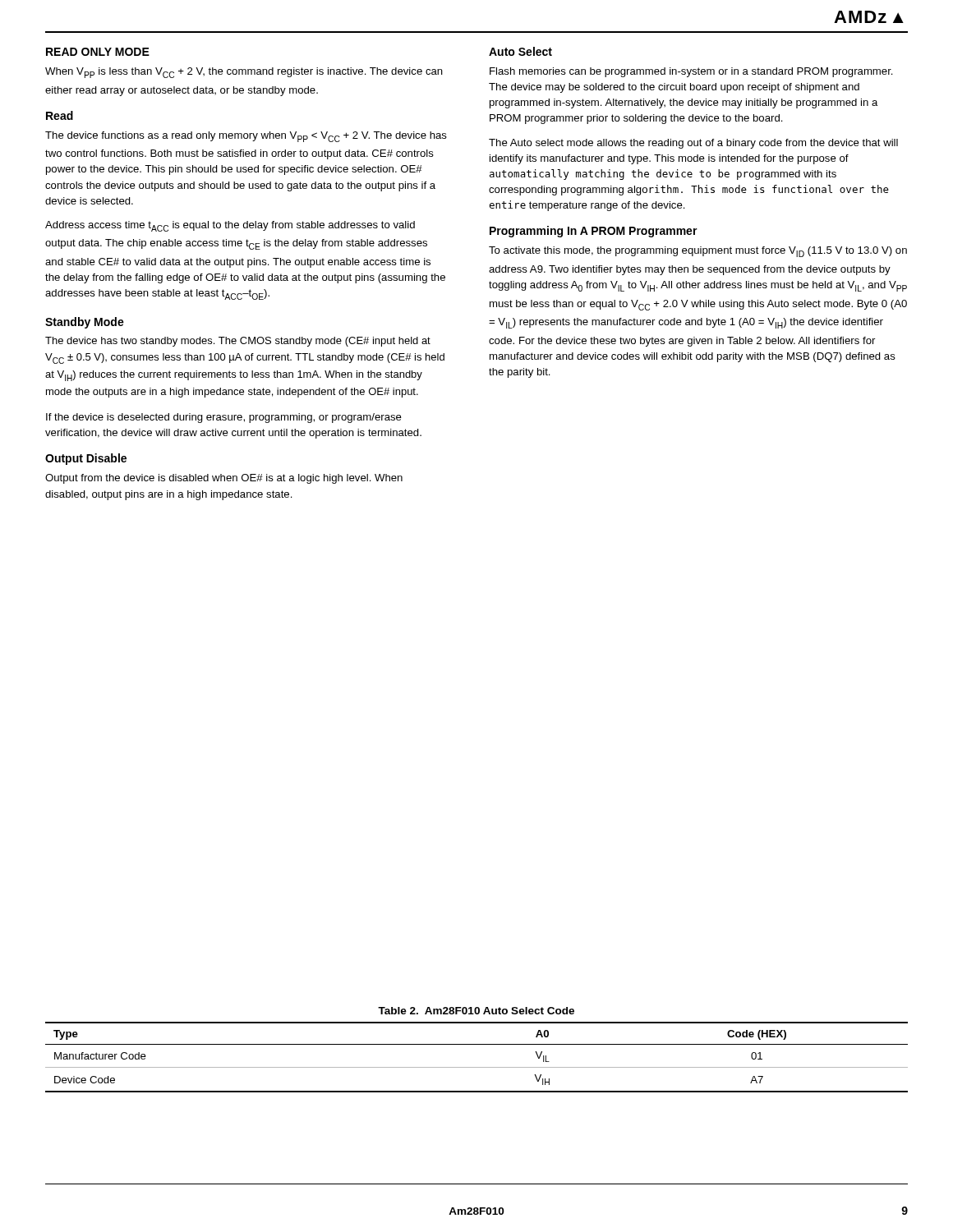Point to the text block starting "Standby Mode"

point(84,322)
